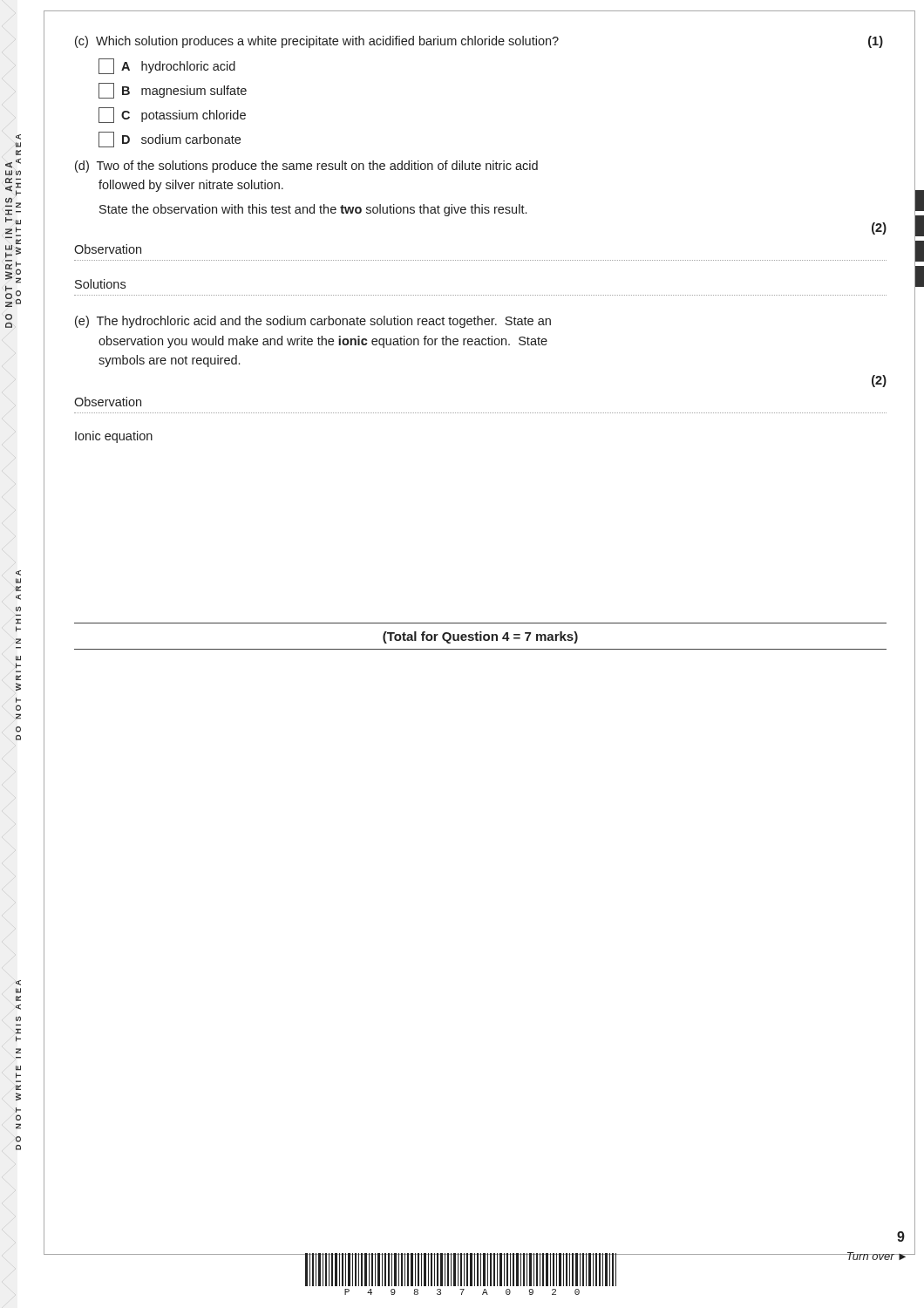Select the region starting "(c) Which solution produces a white precipitate"
The image size is (924, 1308).
479,42
